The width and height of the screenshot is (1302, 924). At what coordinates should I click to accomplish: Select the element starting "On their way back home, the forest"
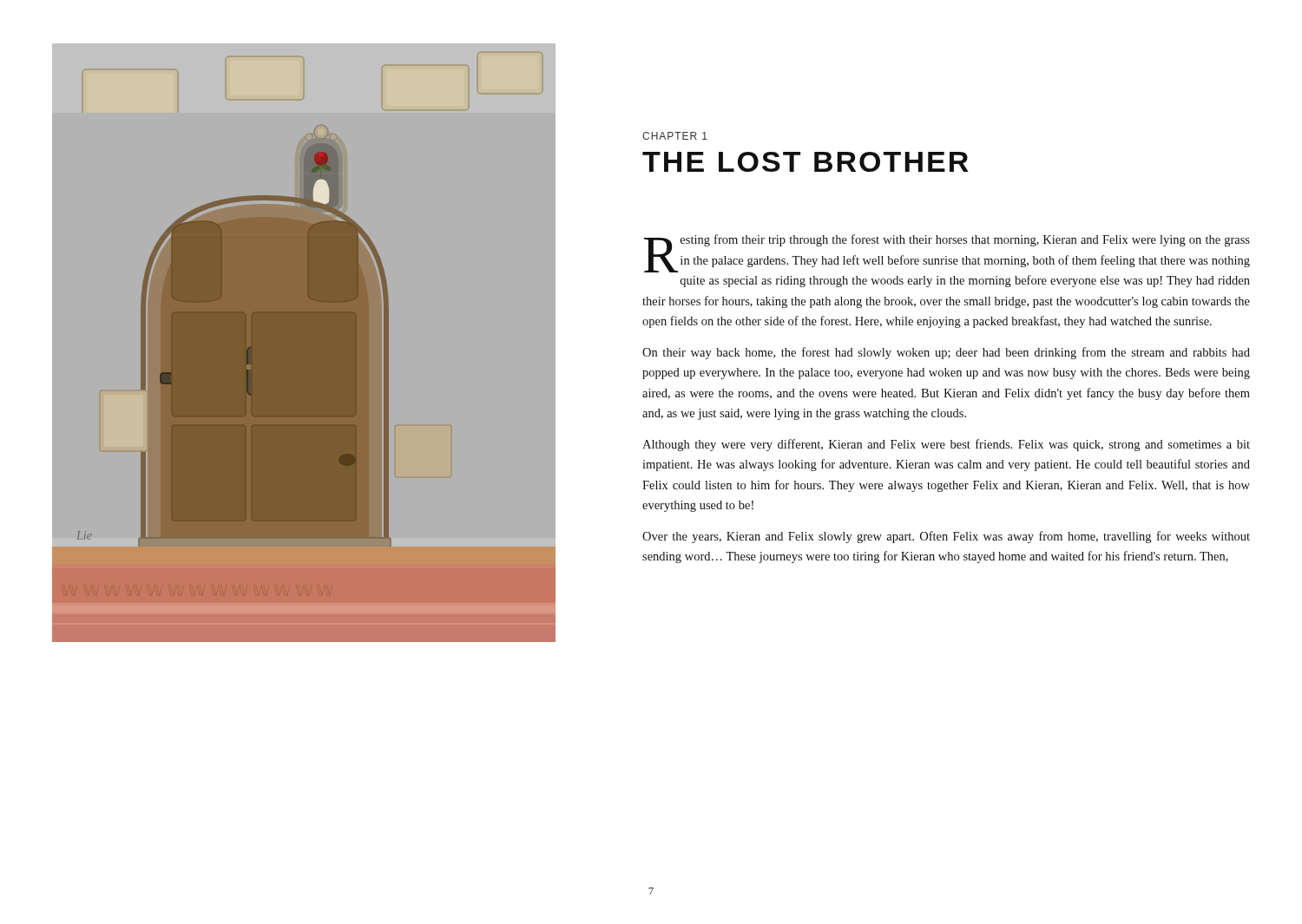pyautogui.click(x=946, y=383)
